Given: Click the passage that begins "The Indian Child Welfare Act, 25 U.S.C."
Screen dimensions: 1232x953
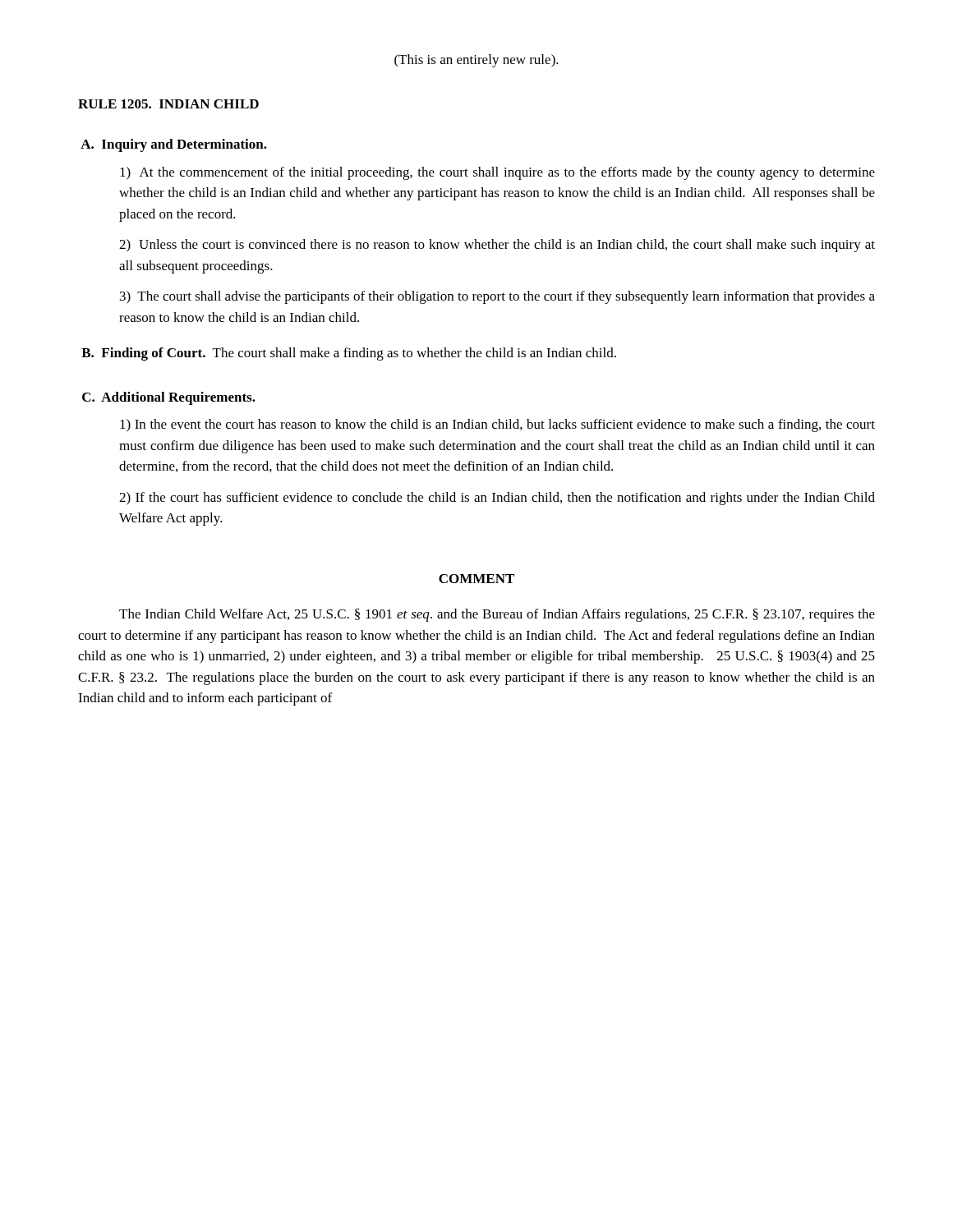Looking at the screenshot, I should pos(476,656).
